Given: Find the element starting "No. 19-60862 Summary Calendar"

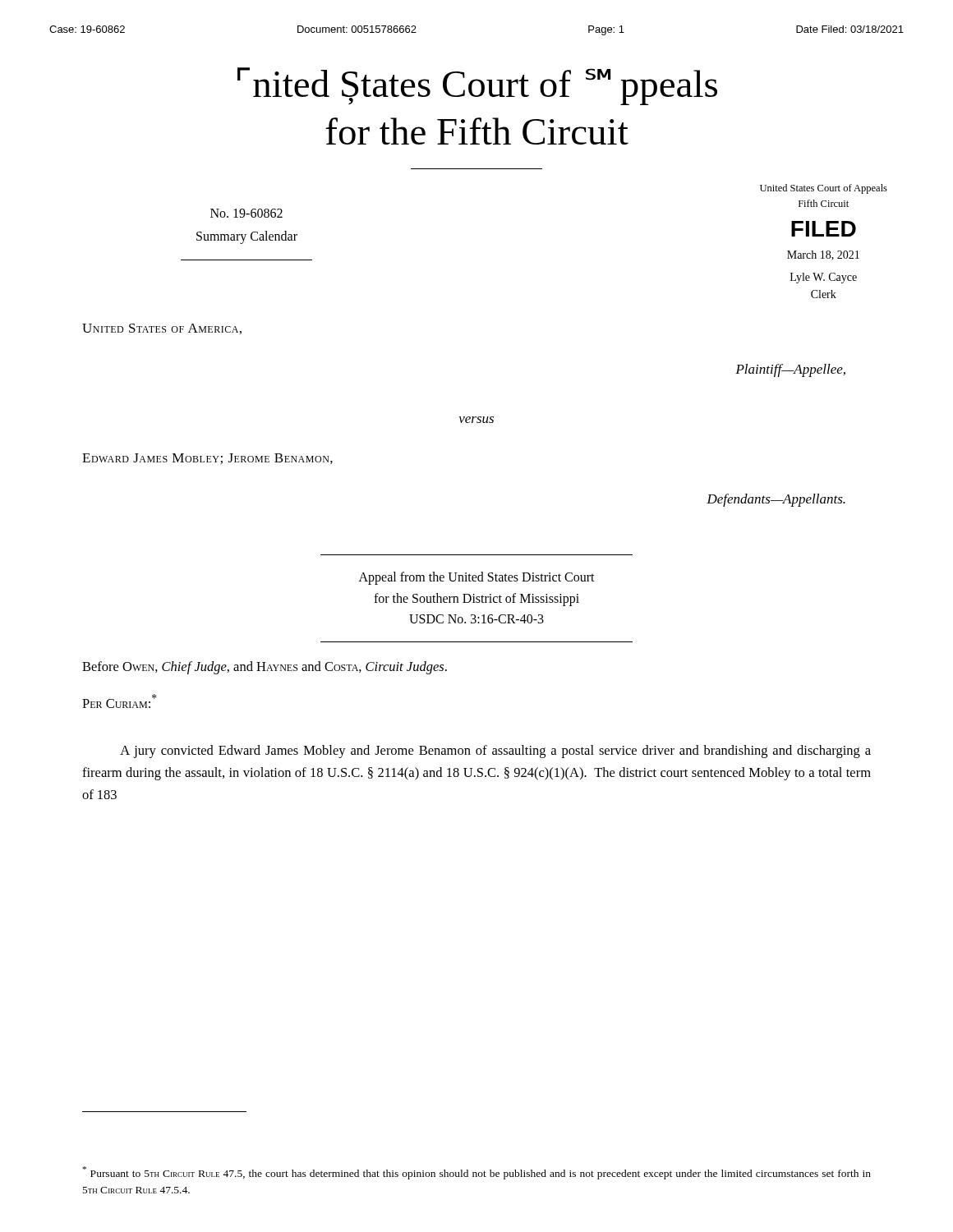Looking at the screenshot, I should pyautogui.click(x=246, y=232).
